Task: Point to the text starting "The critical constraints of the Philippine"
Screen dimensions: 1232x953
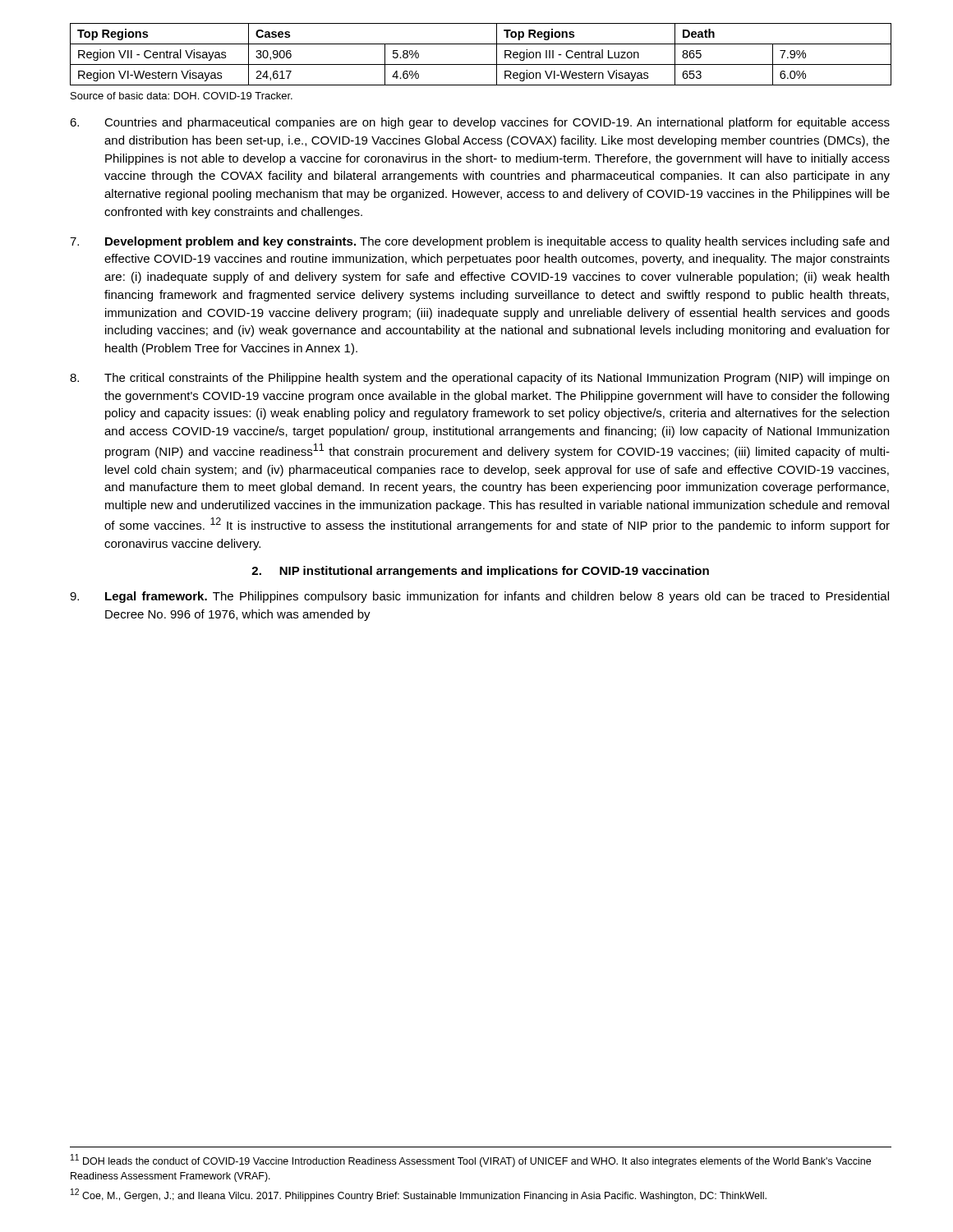Action: point(480,460)
